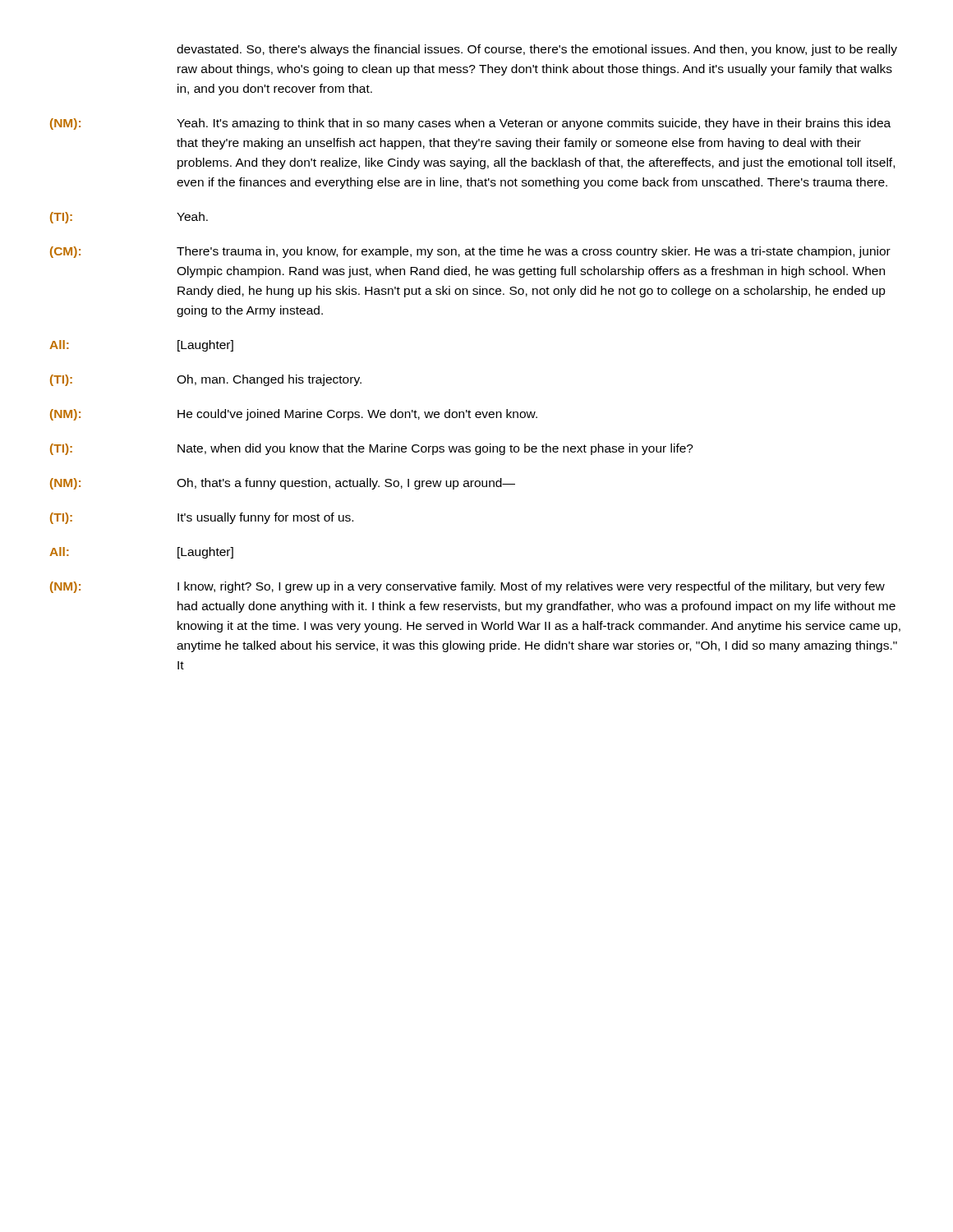The height and width of the screenshot is (1232, 953).
Task: Locate the element starting "(NM): Yeah. It's"
Action: pos(476,153)
